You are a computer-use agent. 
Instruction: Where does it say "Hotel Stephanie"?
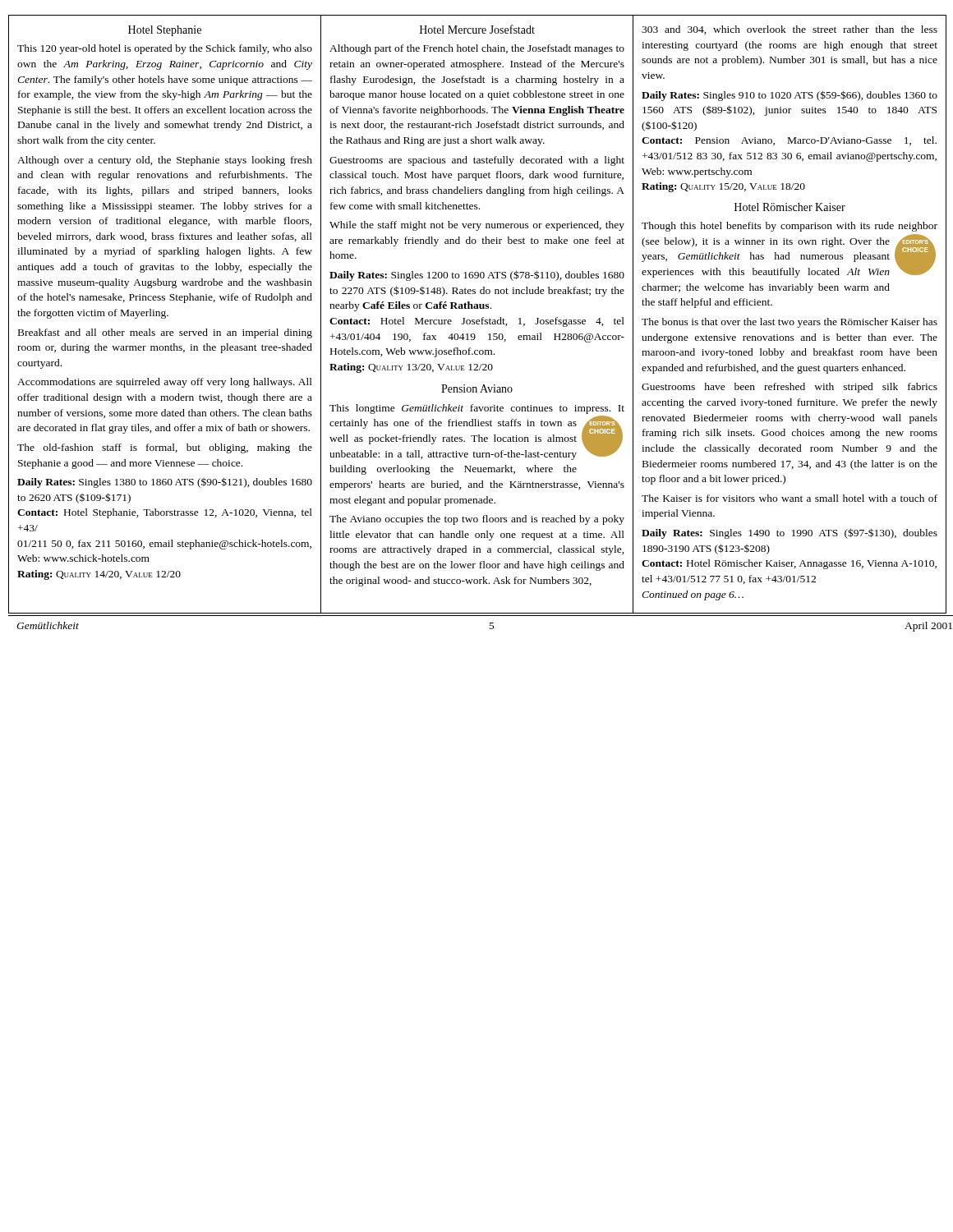[x=165, y=30]
